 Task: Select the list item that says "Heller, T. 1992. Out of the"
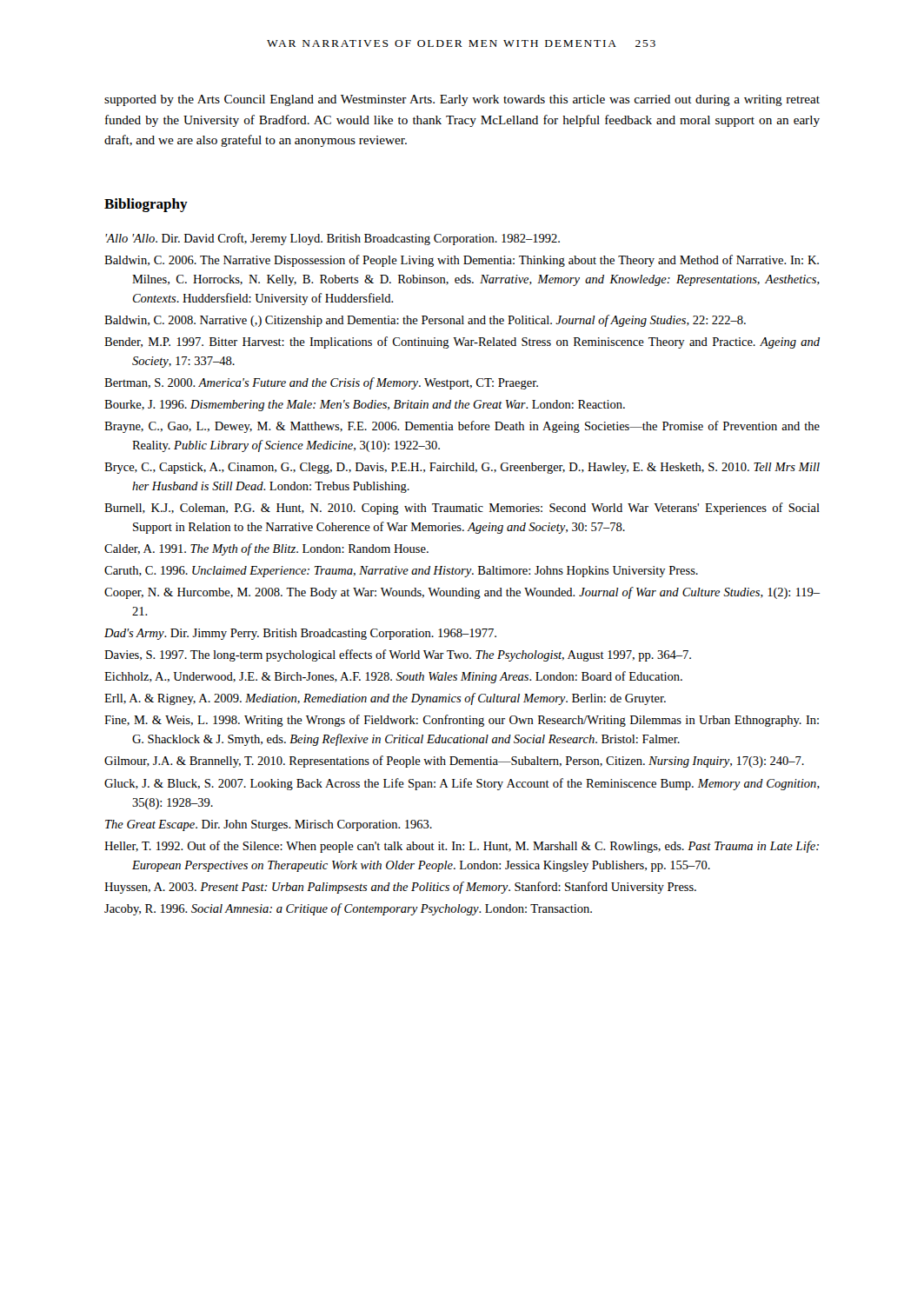click(x=462, y=855)
